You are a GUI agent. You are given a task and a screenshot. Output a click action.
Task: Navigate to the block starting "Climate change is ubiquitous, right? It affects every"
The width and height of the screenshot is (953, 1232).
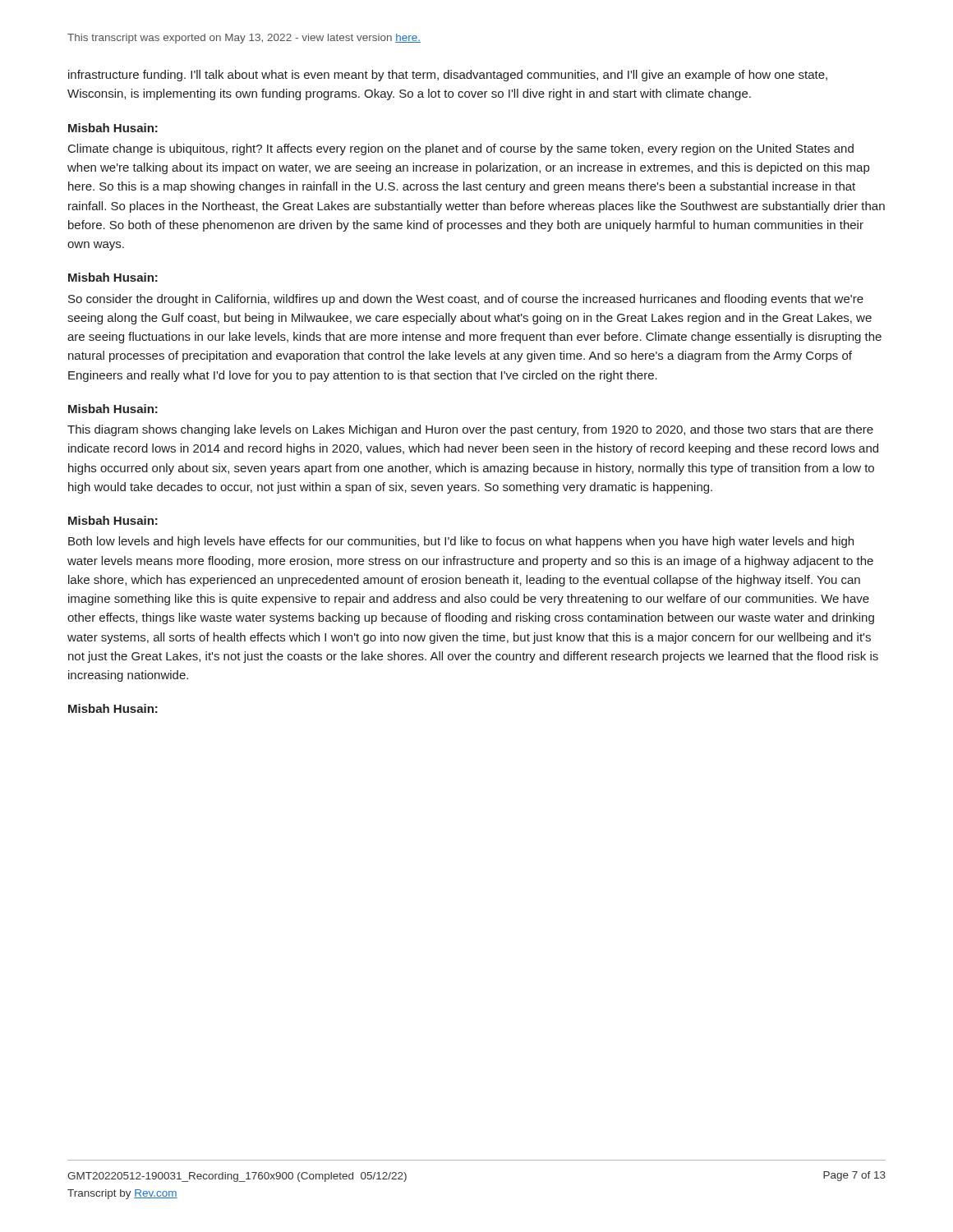tap(476, 196)
